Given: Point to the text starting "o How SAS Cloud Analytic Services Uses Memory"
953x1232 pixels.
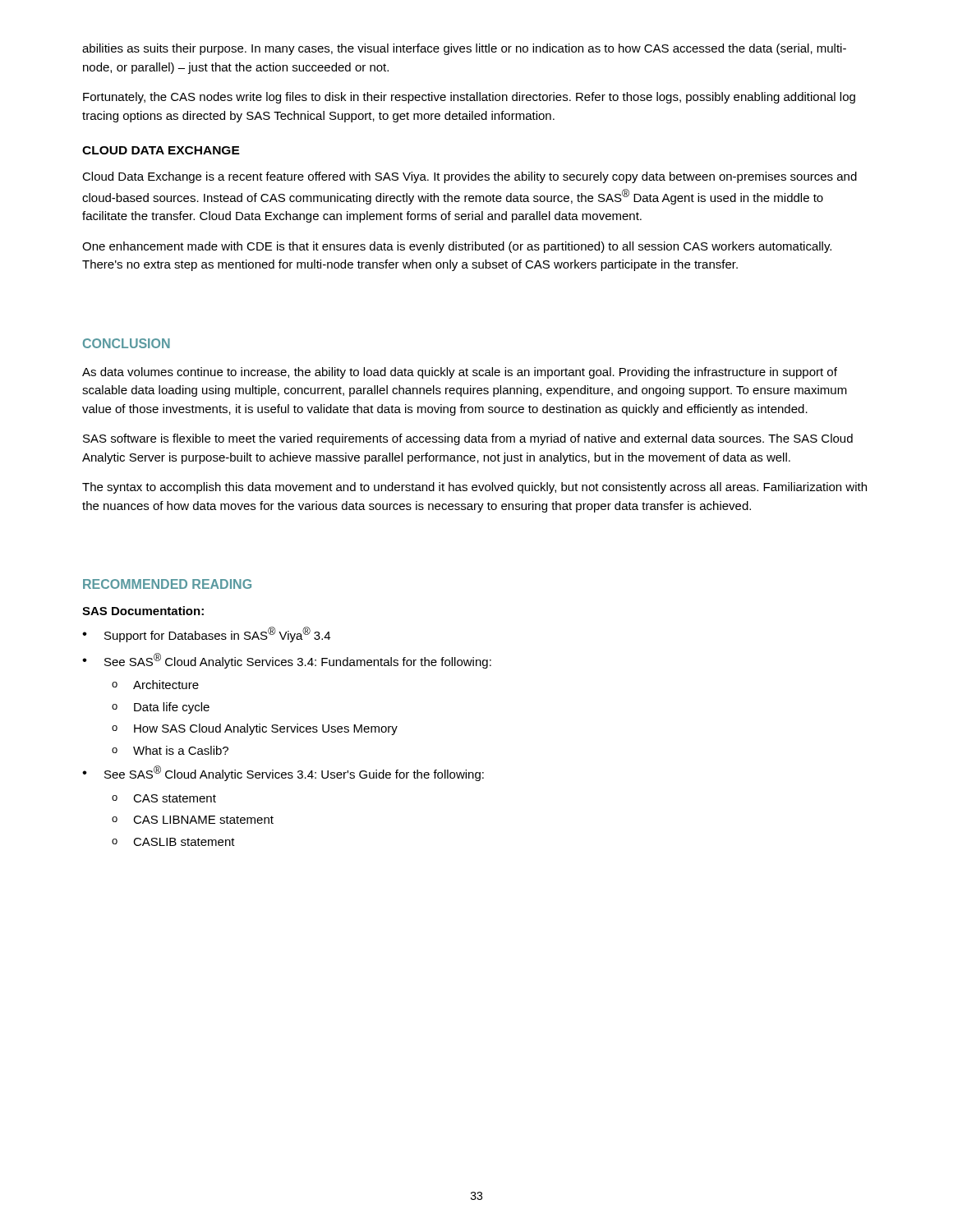Looking at the screenshot, I should (x=255, y=729).
